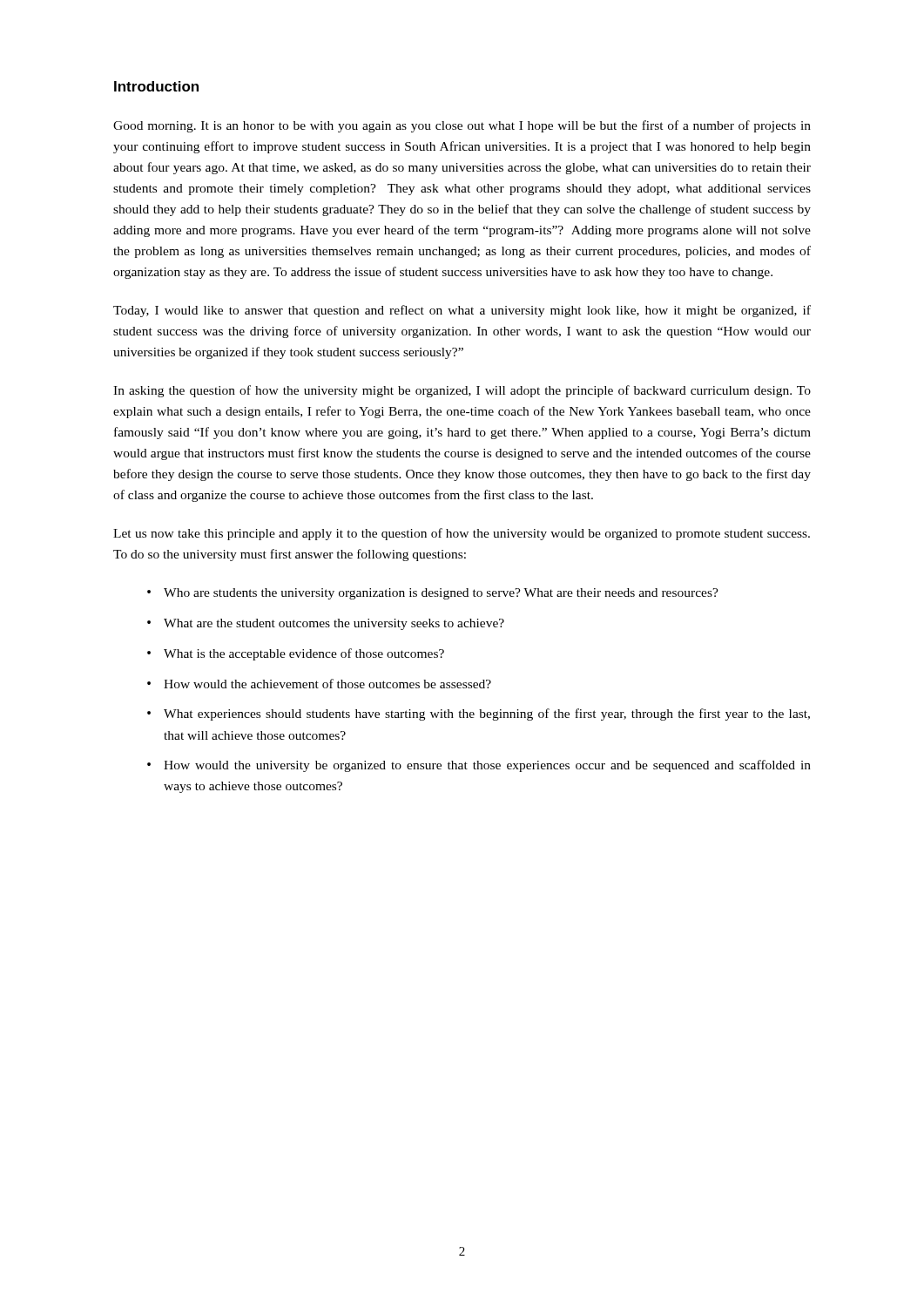Screen dimensions: 1307x924
Task: Find the block on this page that starts "• How would the university be organized to"
Action: 475,775
